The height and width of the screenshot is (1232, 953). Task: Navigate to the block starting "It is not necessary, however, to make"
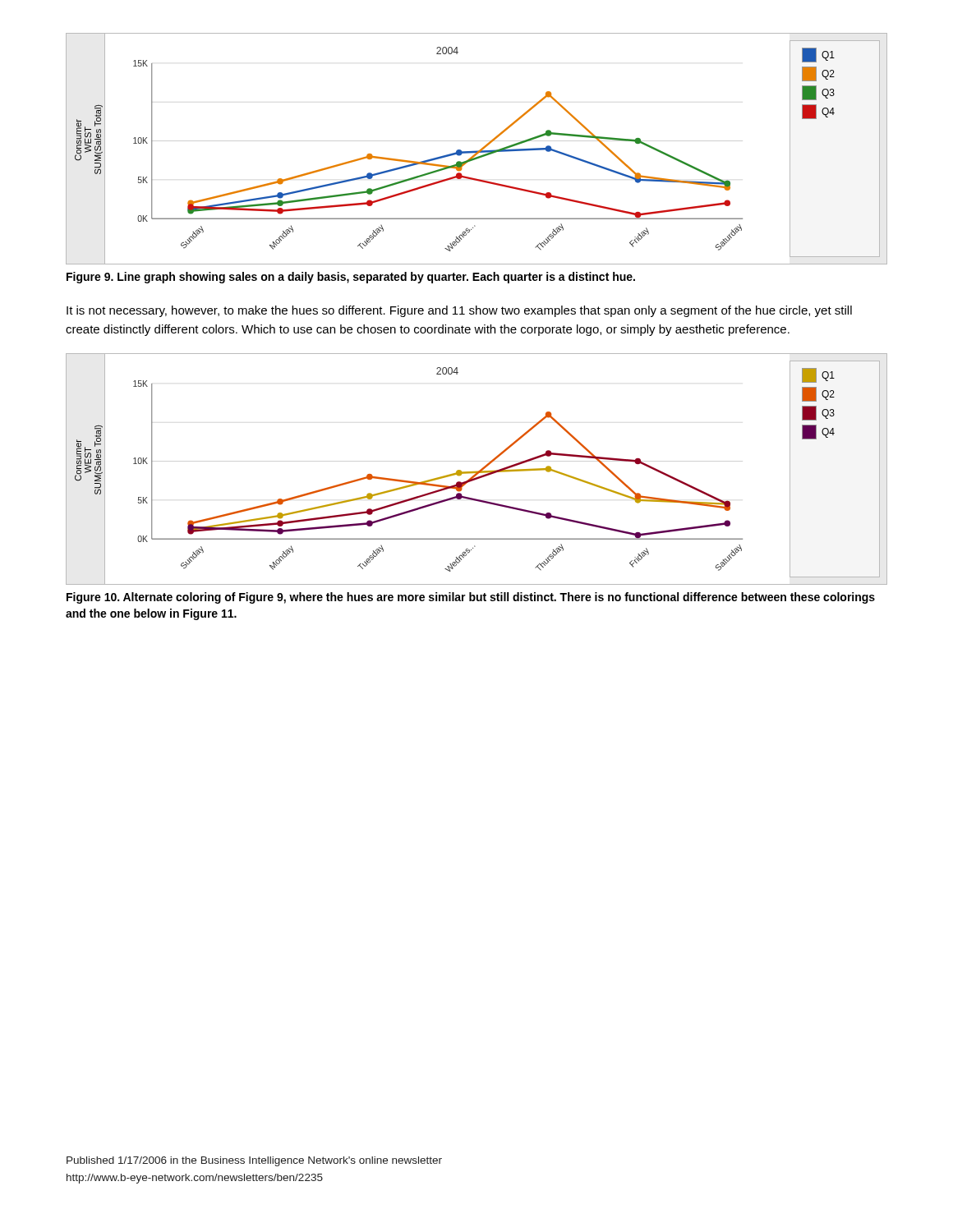459,319
